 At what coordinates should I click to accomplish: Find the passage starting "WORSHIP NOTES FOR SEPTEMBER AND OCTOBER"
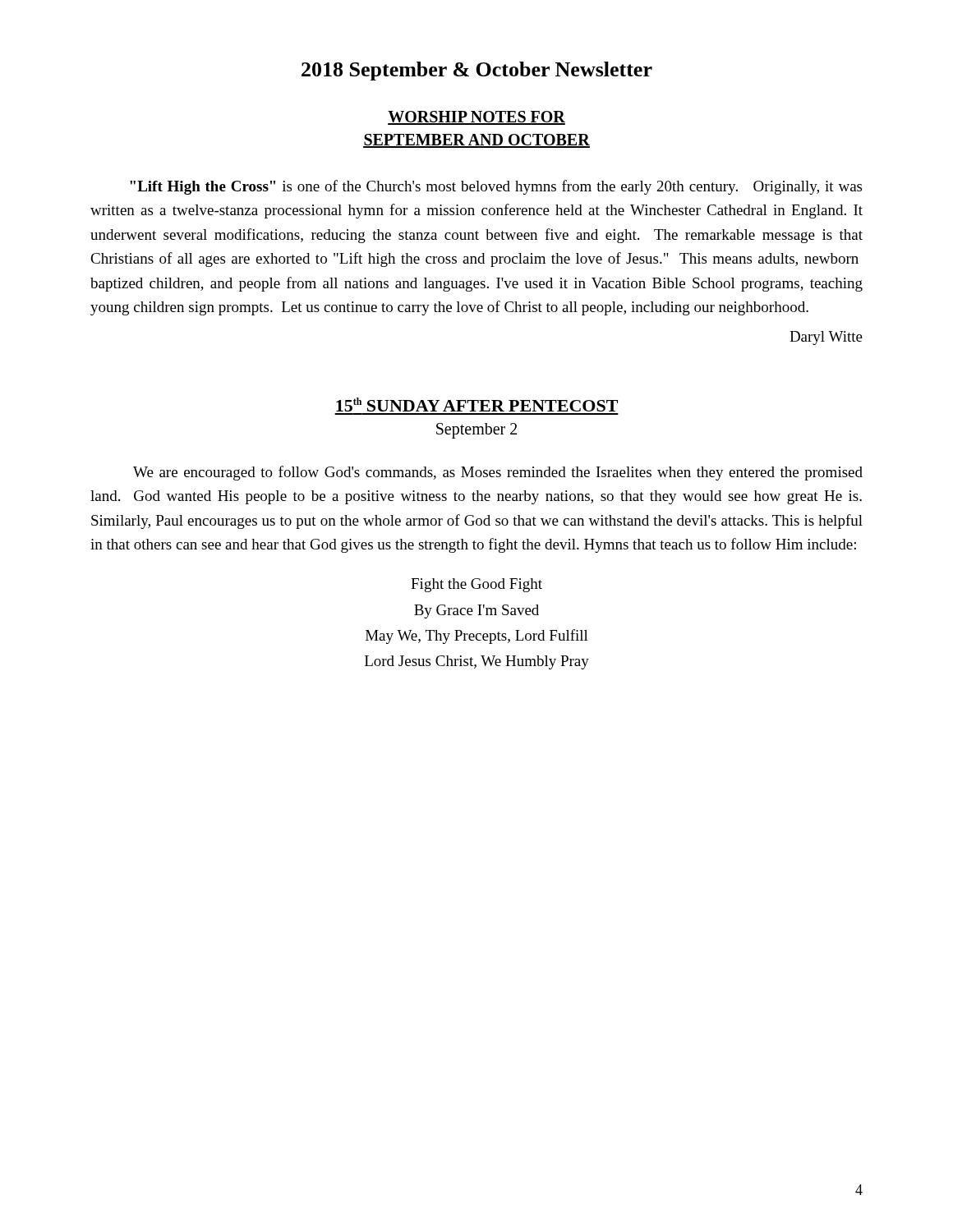tap(476, 128)
